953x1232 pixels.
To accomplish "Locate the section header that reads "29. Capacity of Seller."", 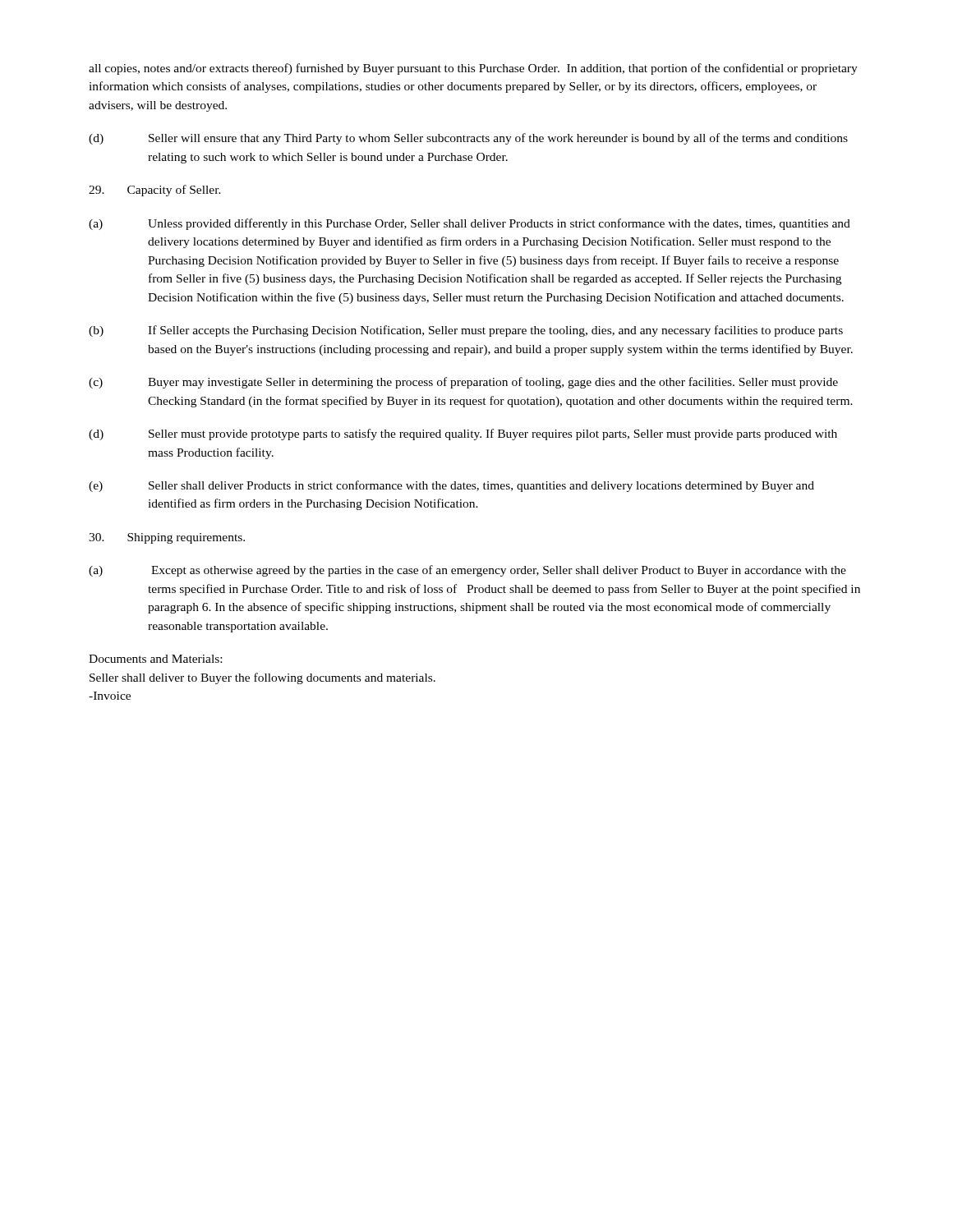I will 155,190.
